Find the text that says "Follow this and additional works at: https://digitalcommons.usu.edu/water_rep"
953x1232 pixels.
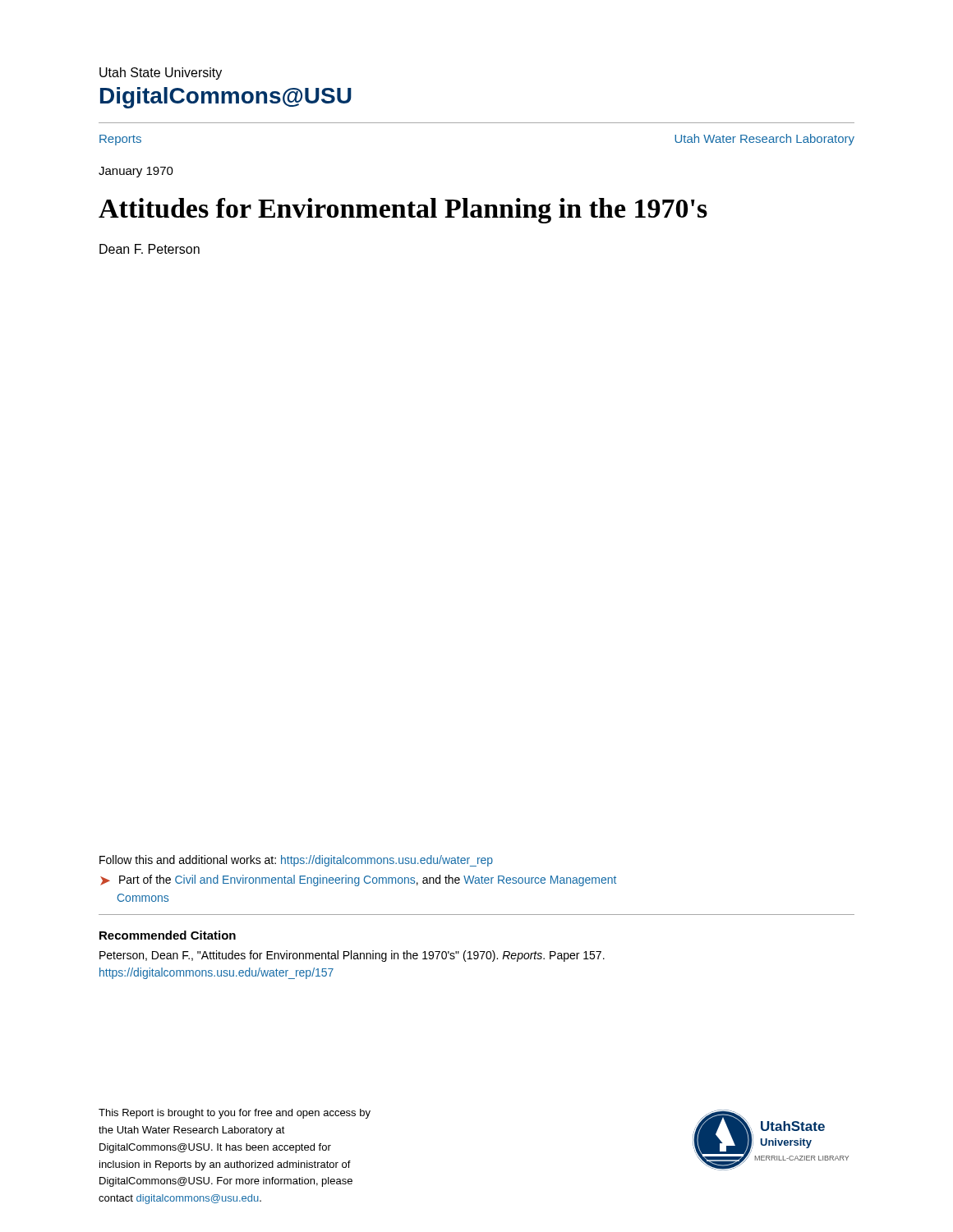tap(296, 860)
